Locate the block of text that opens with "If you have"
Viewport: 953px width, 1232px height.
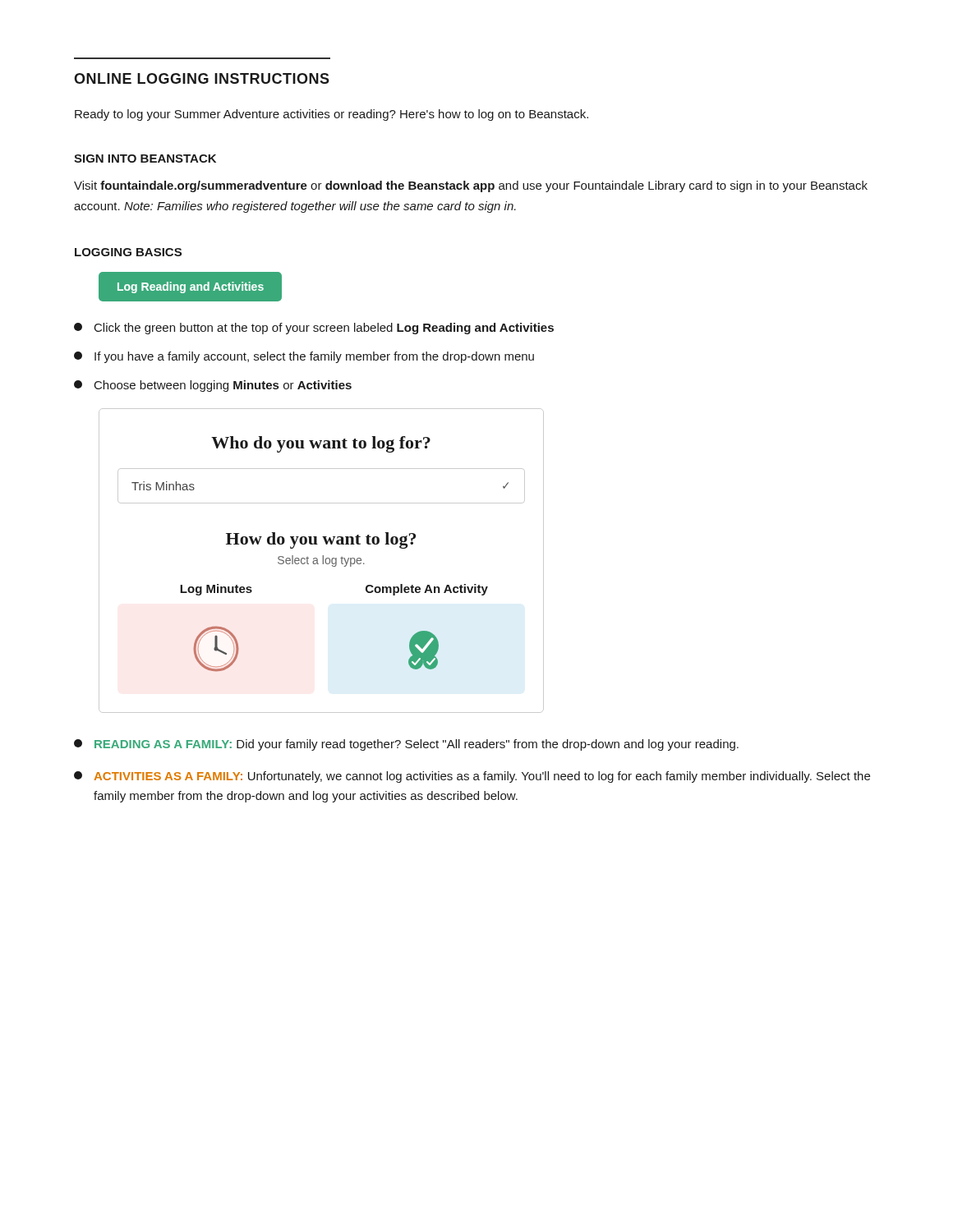[304, 356]
